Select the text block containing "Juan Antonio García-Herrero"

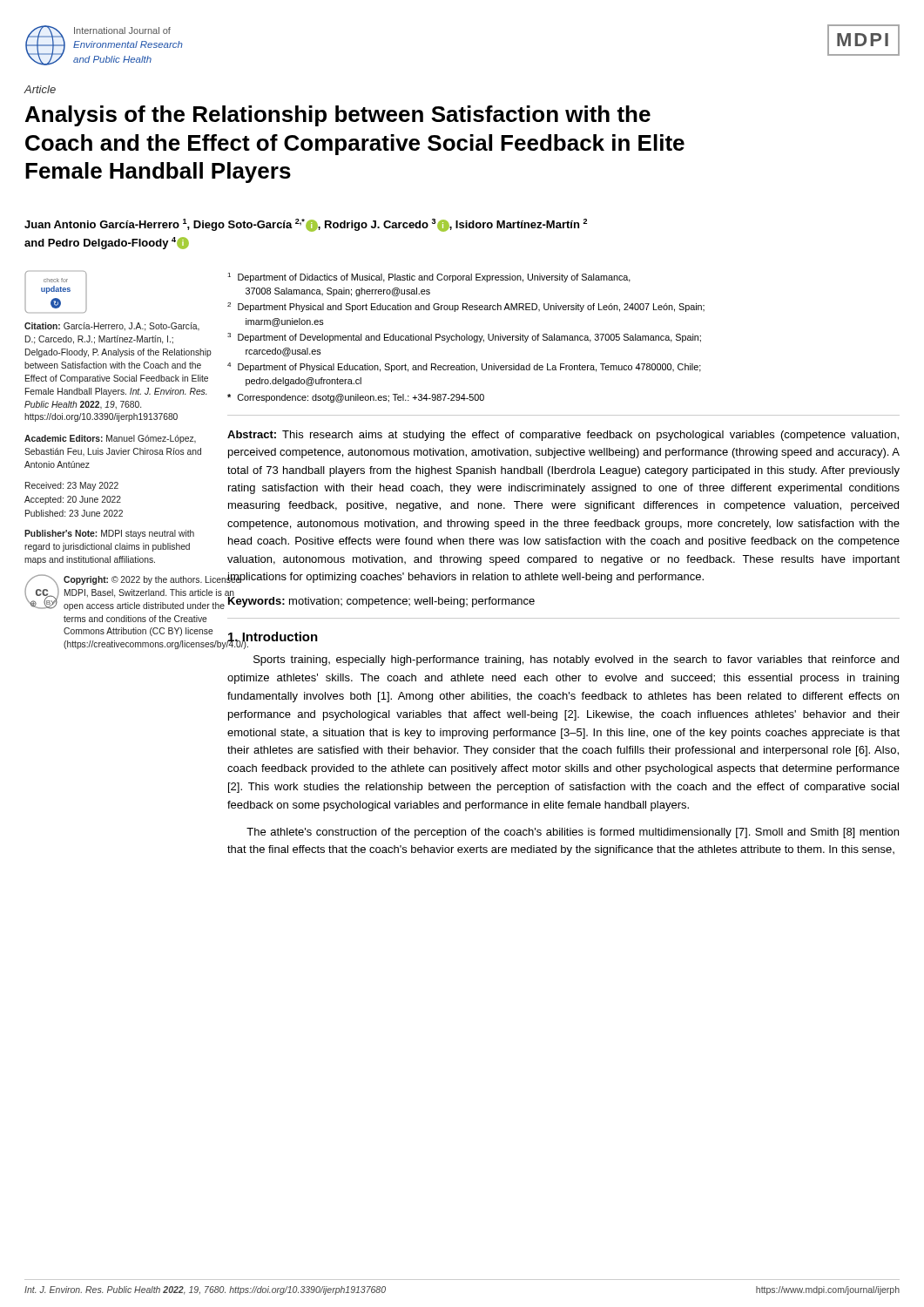tap(306, 233)
